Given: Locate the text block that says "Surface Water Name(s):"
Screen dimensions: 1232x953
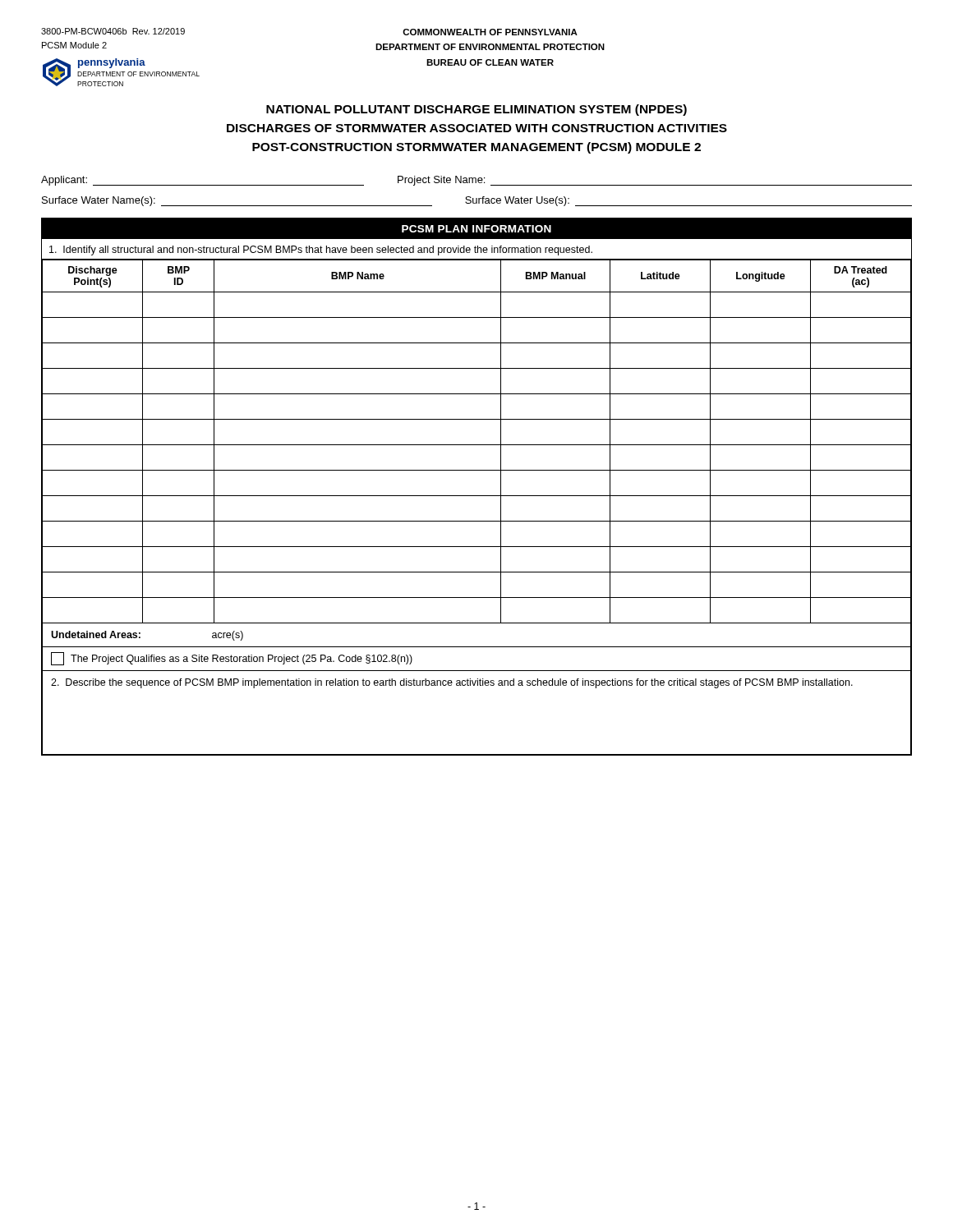Looking at the screenshot, I should (x=476, y=199).
